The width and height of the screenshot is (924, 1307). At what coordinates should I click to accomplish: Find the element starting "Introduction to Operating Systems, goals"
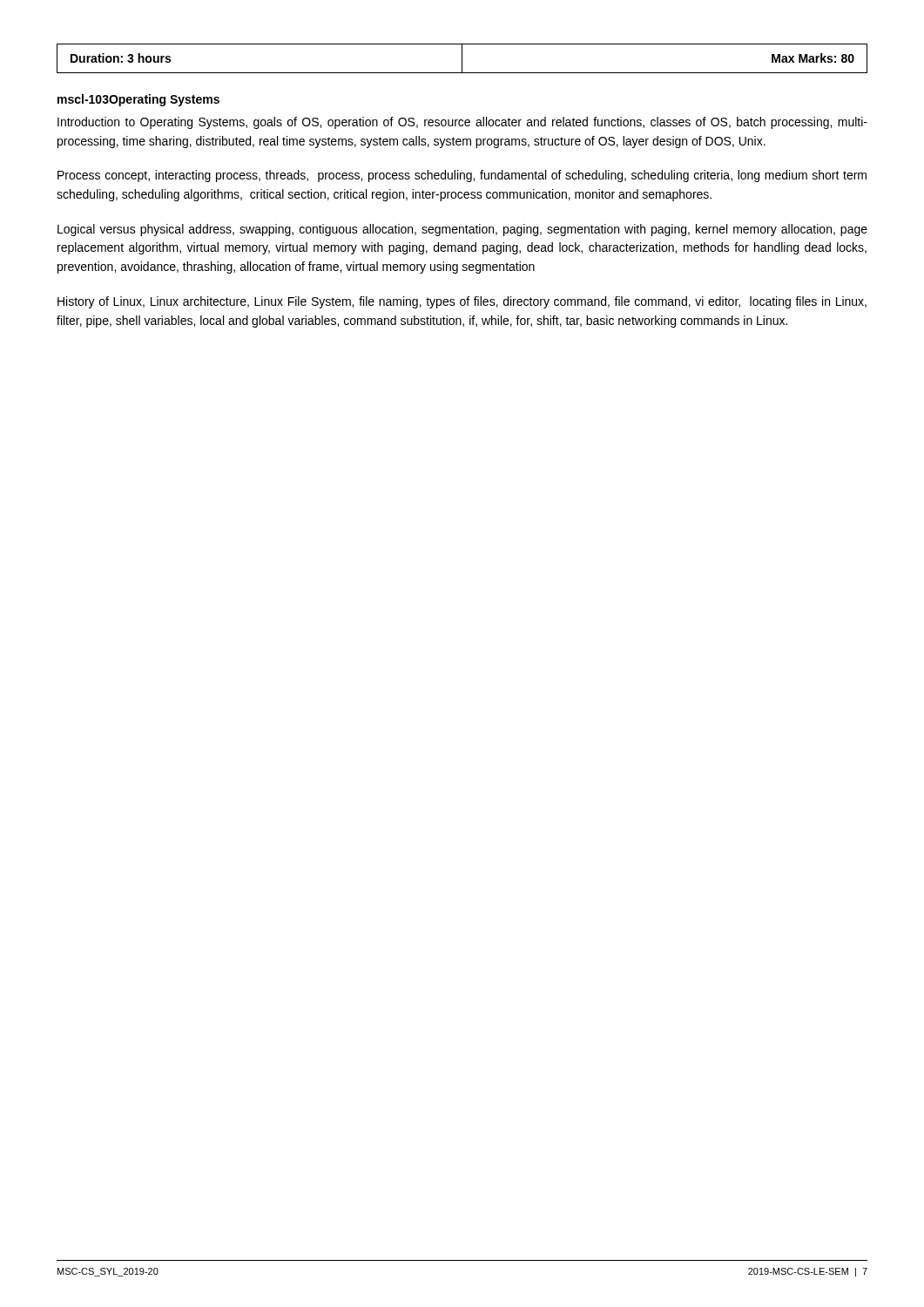point(462,131)
